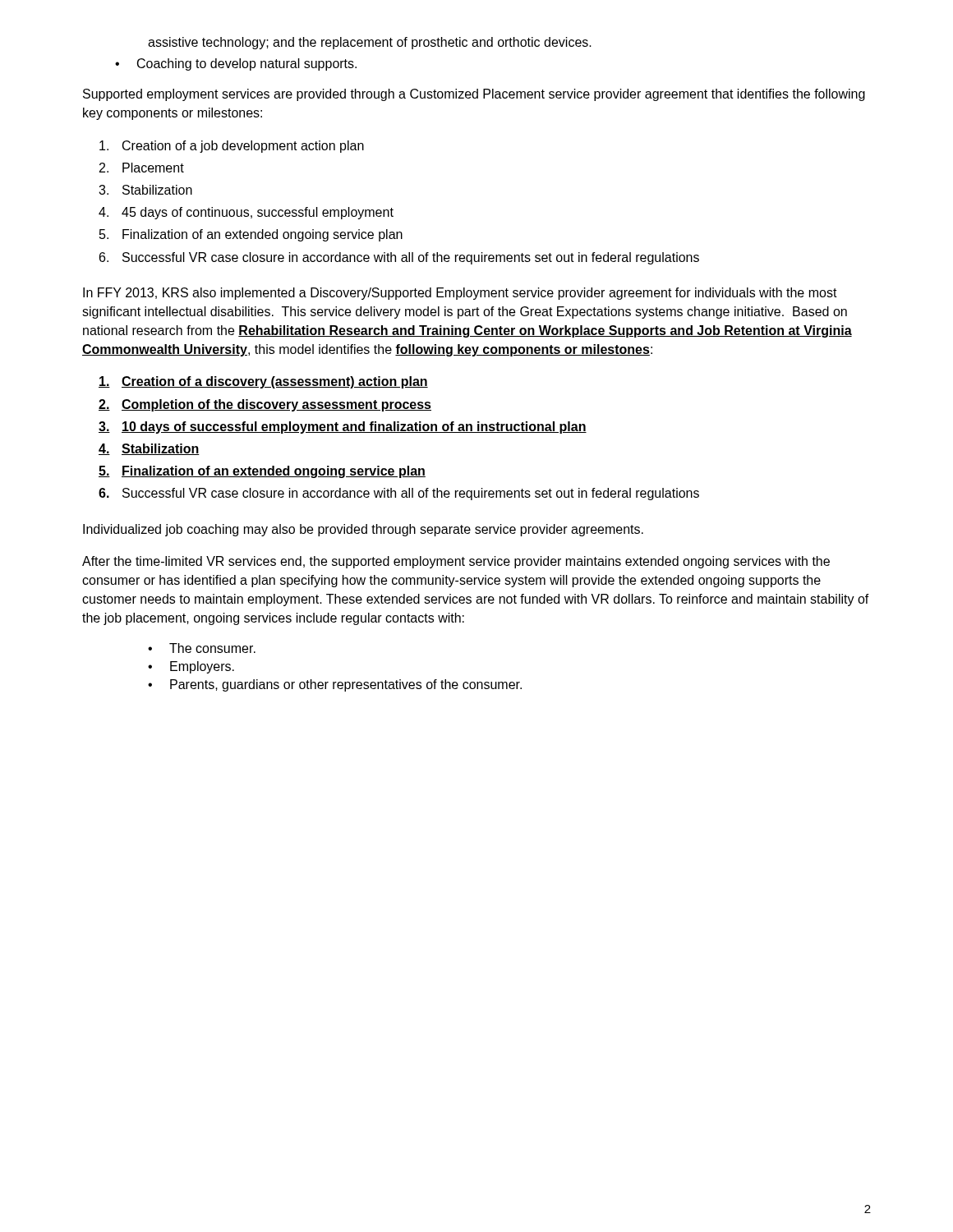Image resolution: width=953 pixels, height=1232 pixels.
Task: Locate the text block that reads "After the time-limited VR services end, the supported"
Action: click(x=475, y=590)
